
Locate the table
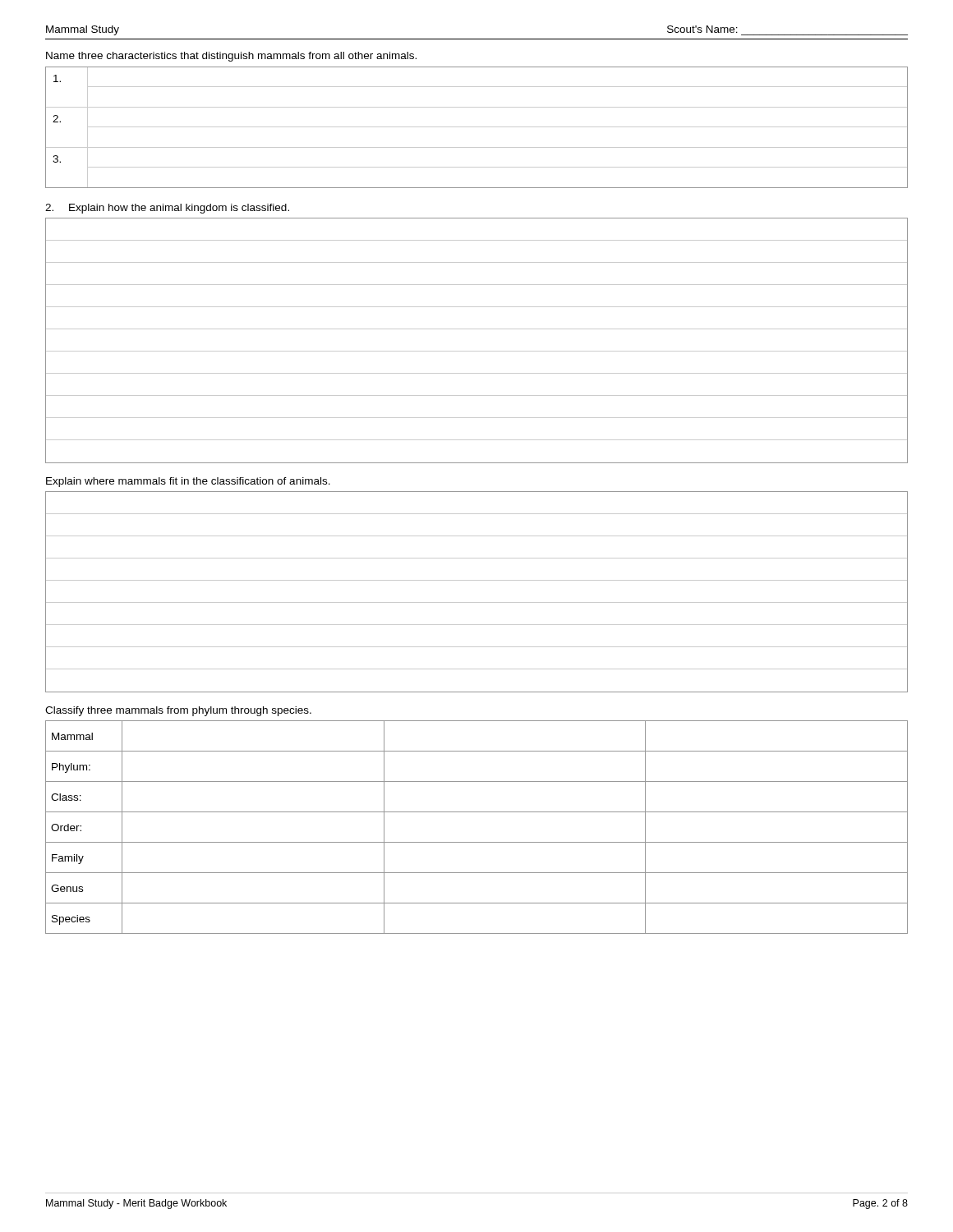coord(476,827)
